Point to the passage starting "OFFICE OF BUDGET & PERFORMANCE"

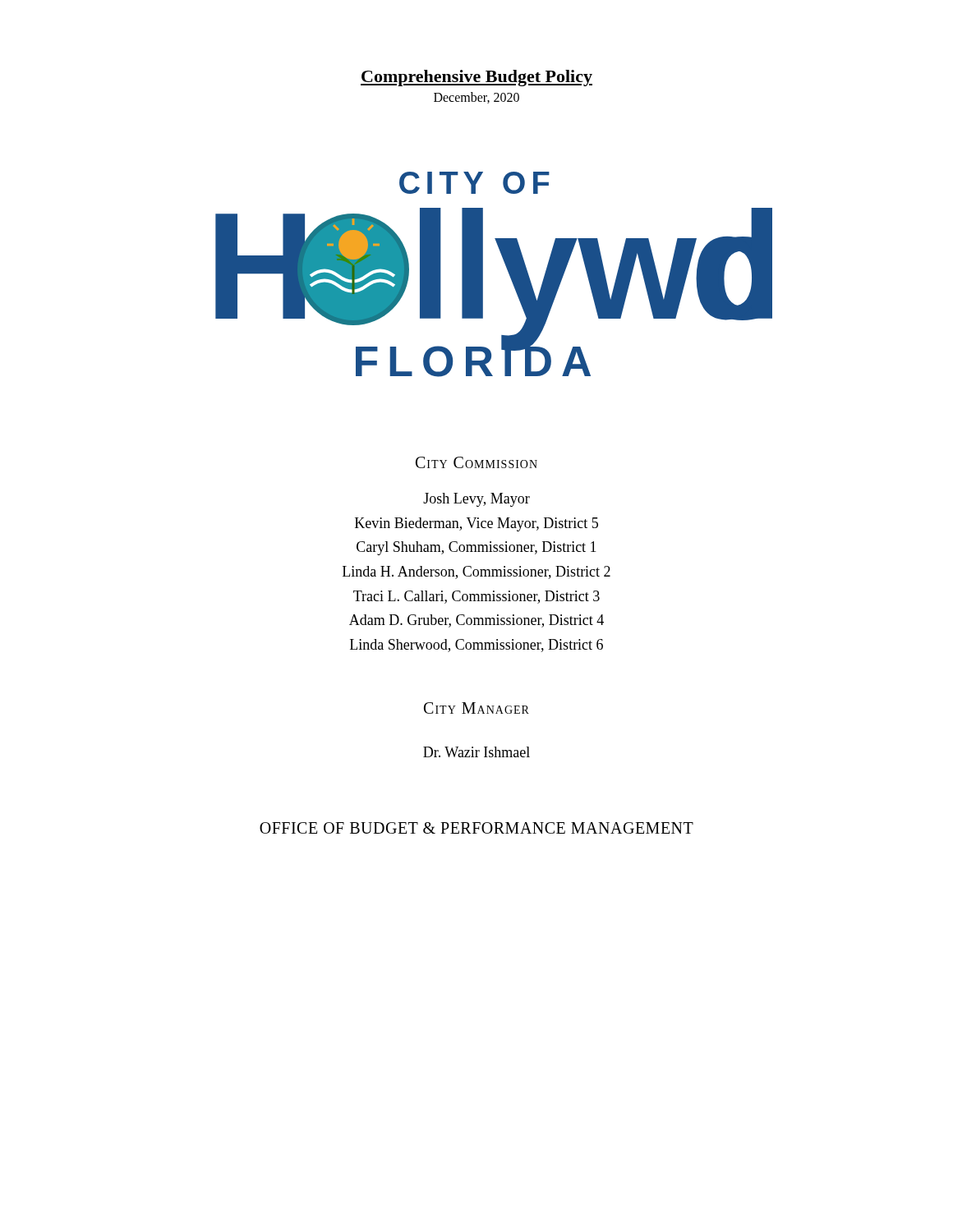tap(476, 828)
